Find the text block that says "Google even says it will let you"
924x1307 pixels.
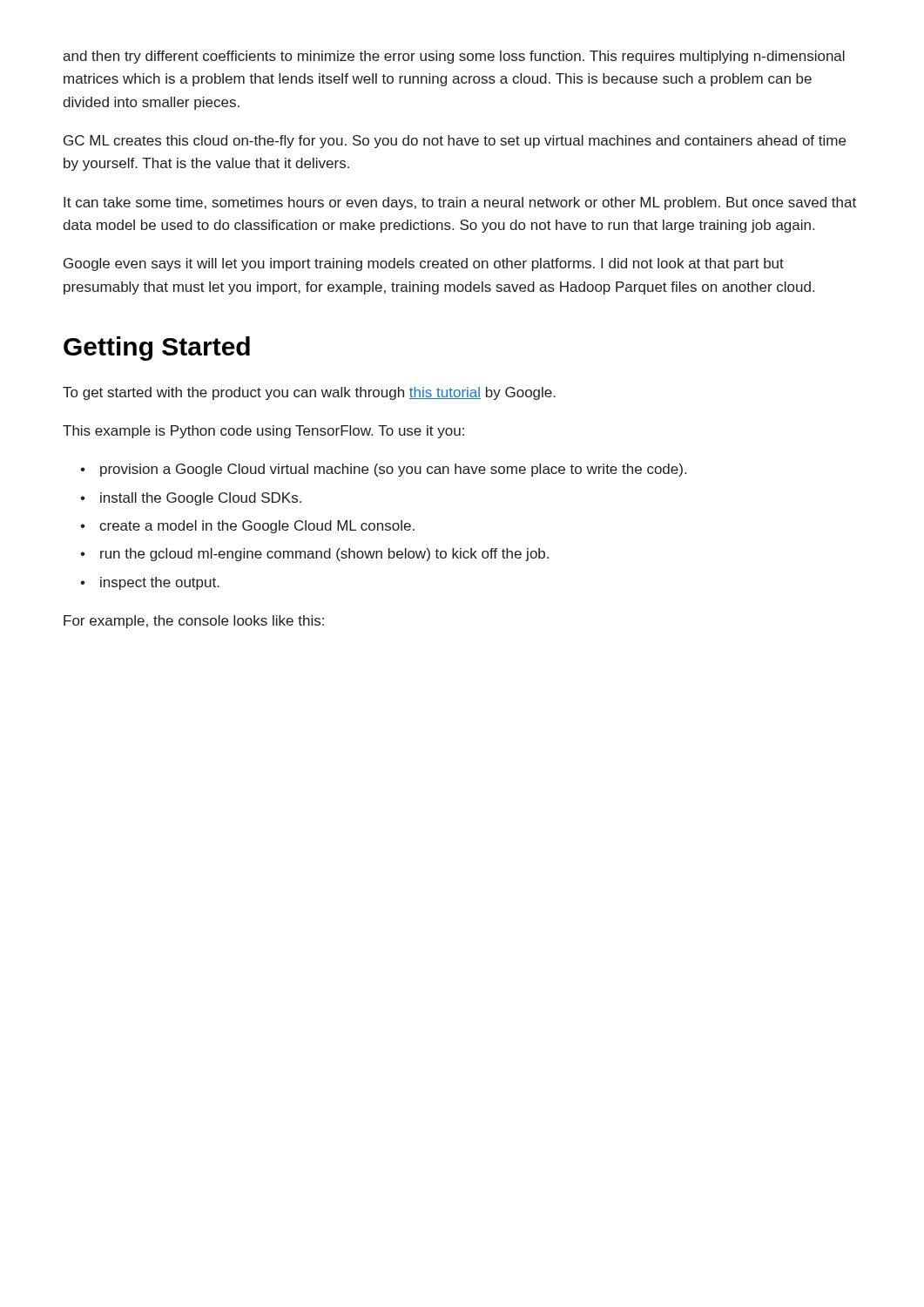439,275
